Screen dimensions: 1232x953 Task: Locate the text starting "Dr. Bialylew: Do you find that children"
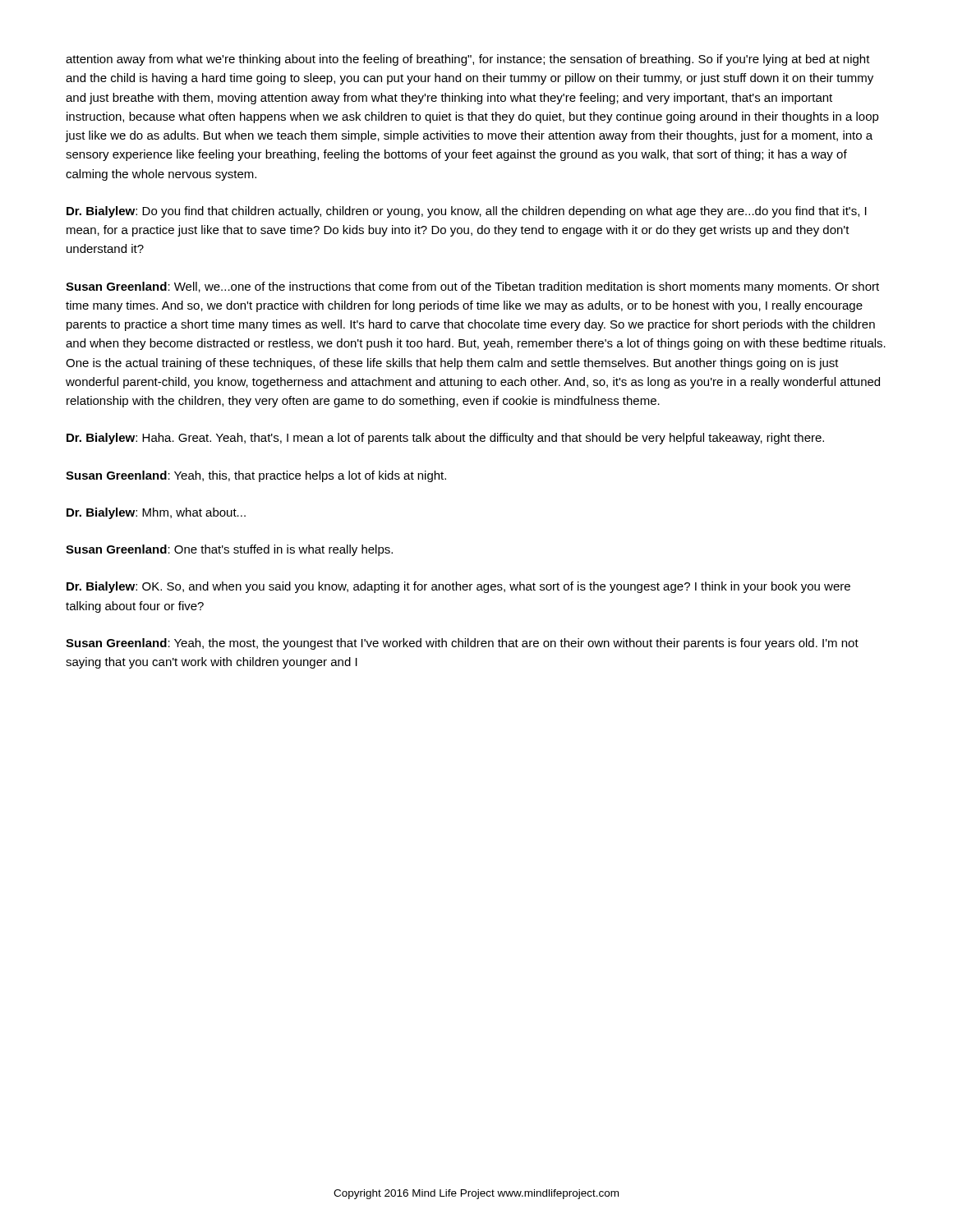pos(467,230)
